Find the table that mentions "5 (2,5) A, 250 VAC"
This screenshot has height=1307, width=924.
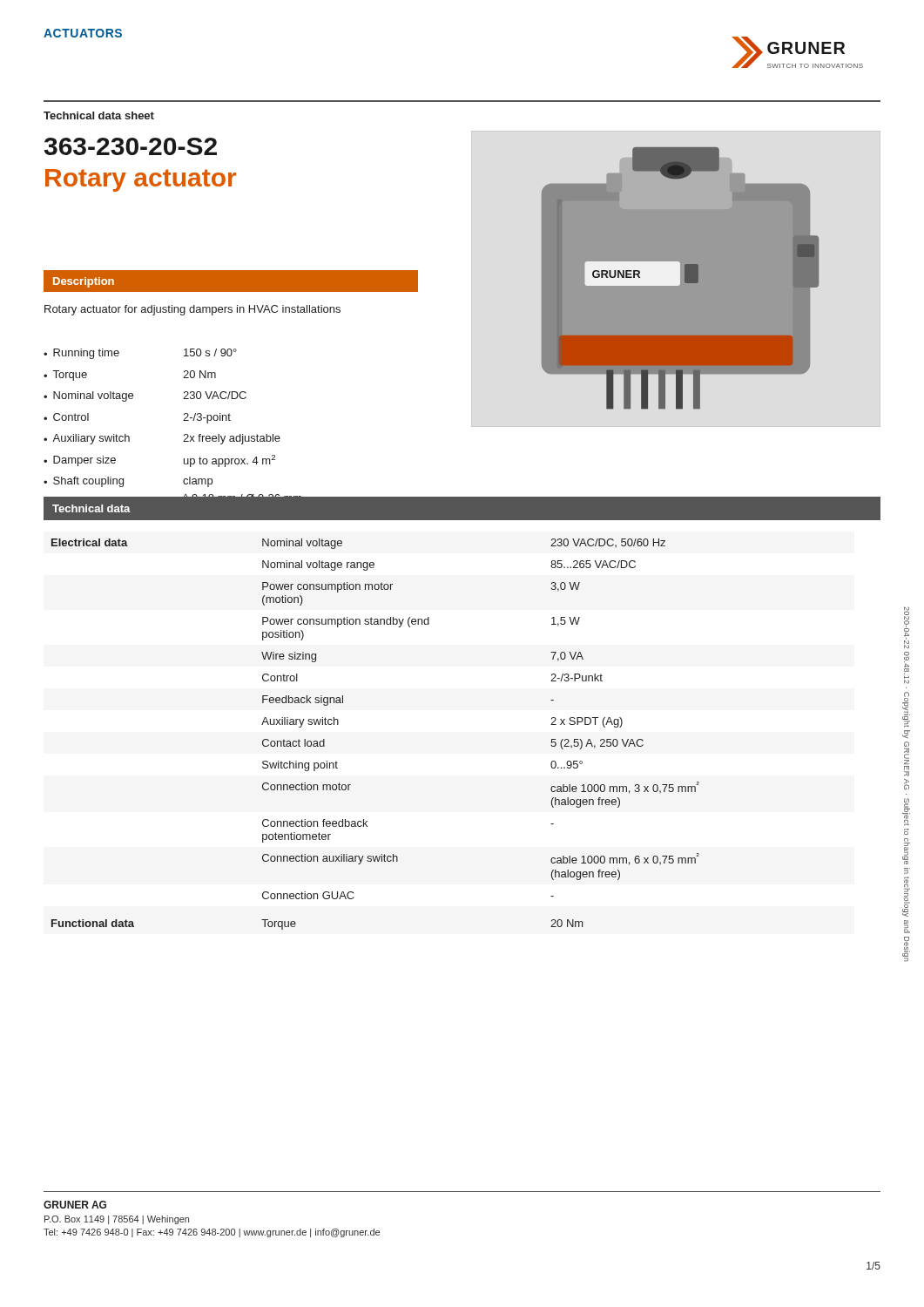click(449, 733)
